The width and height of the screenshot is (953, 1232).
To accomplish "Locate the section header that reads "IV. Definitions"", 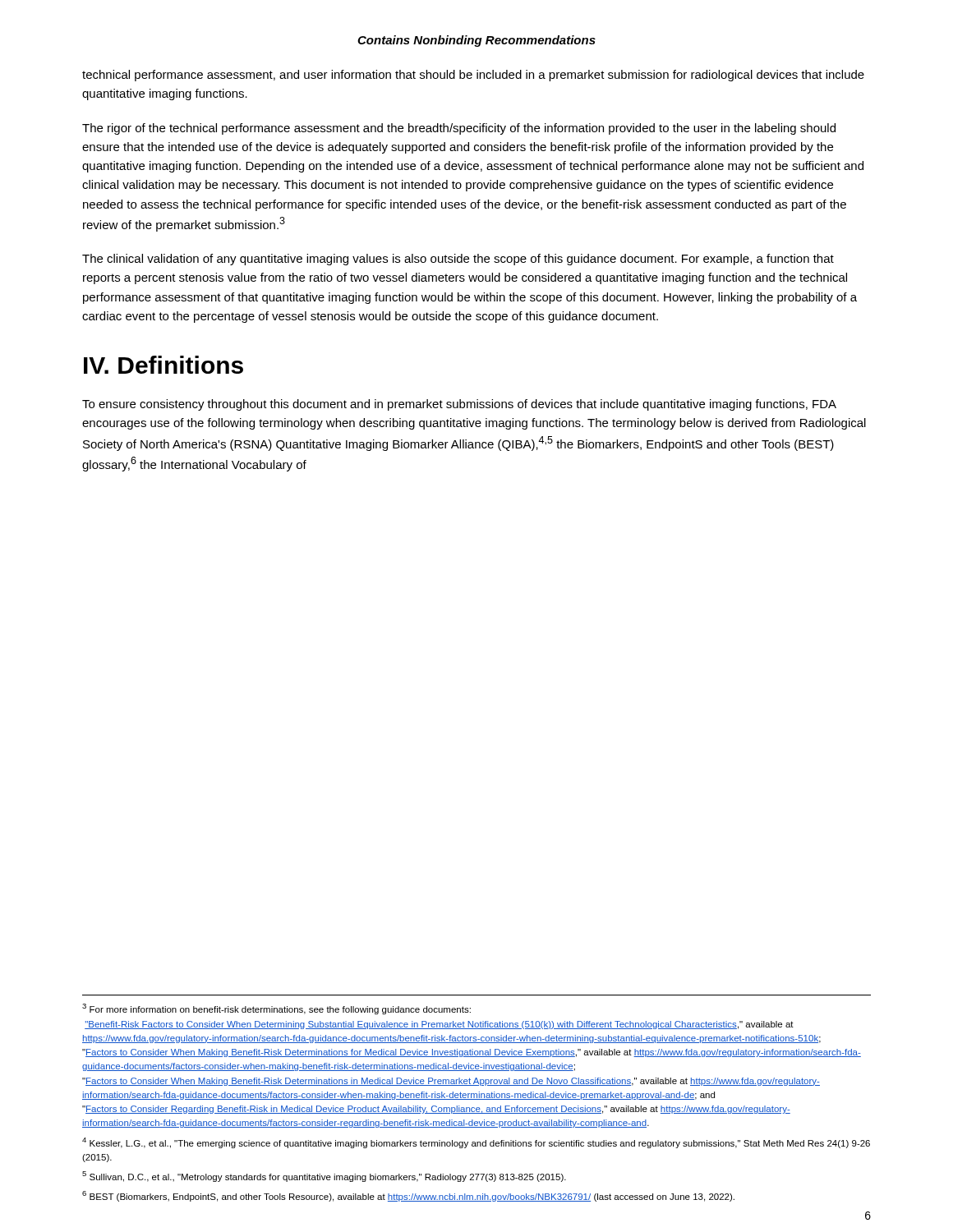I will 163,365.
